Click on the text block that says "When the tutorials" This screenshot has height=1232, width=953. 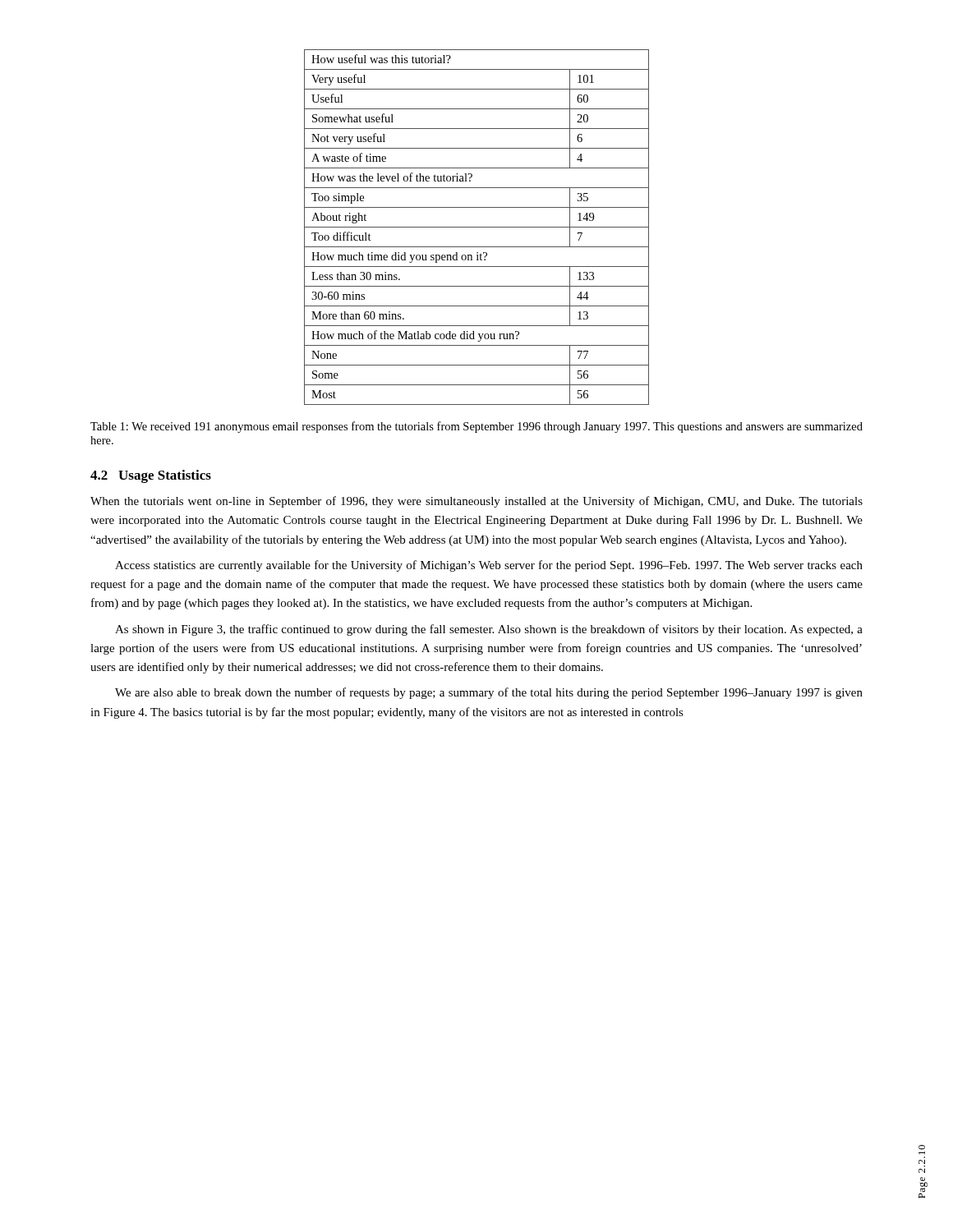click(476, 520)
